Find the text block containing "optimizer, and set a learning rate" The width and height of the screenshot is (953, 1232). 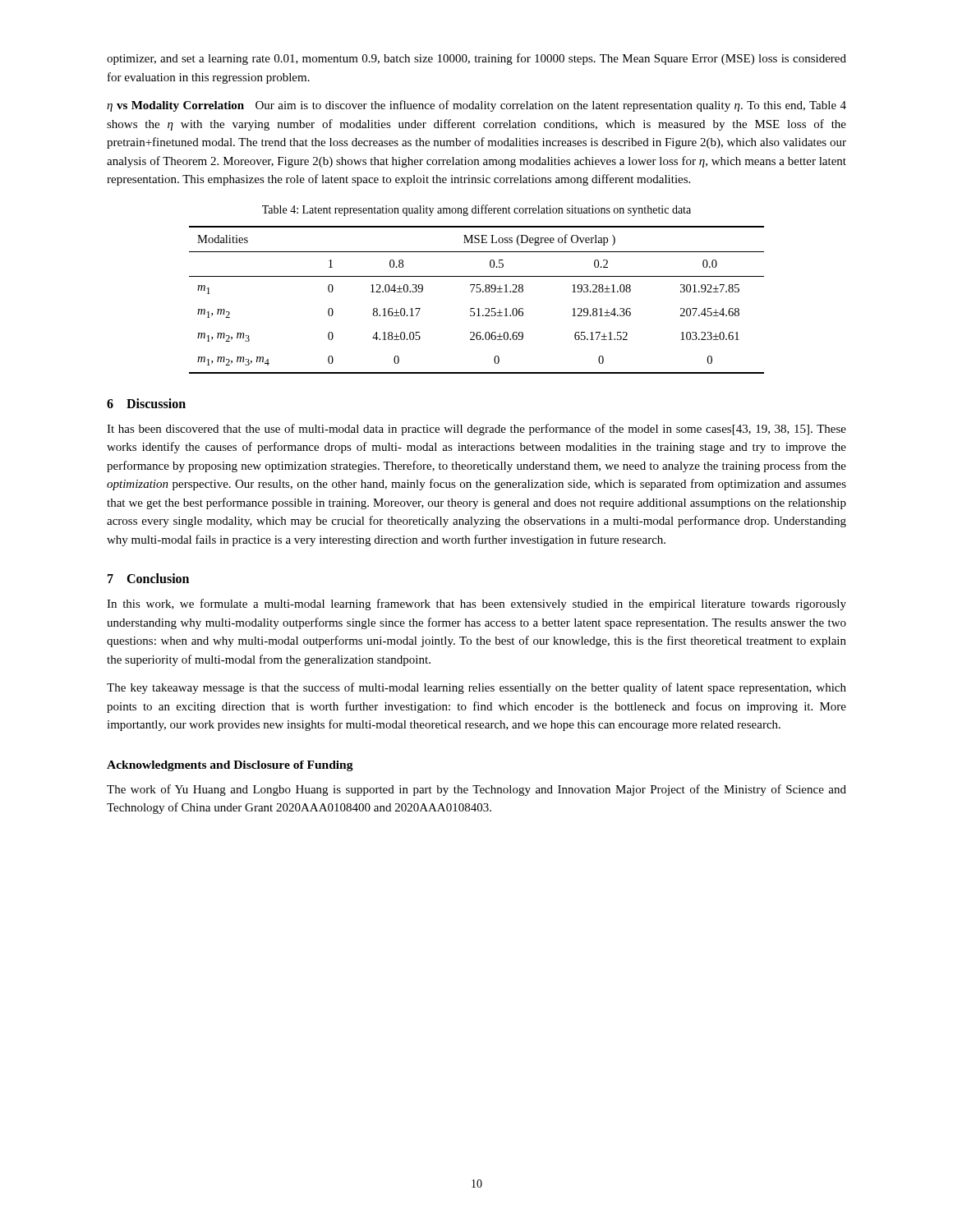coord(476,68)
